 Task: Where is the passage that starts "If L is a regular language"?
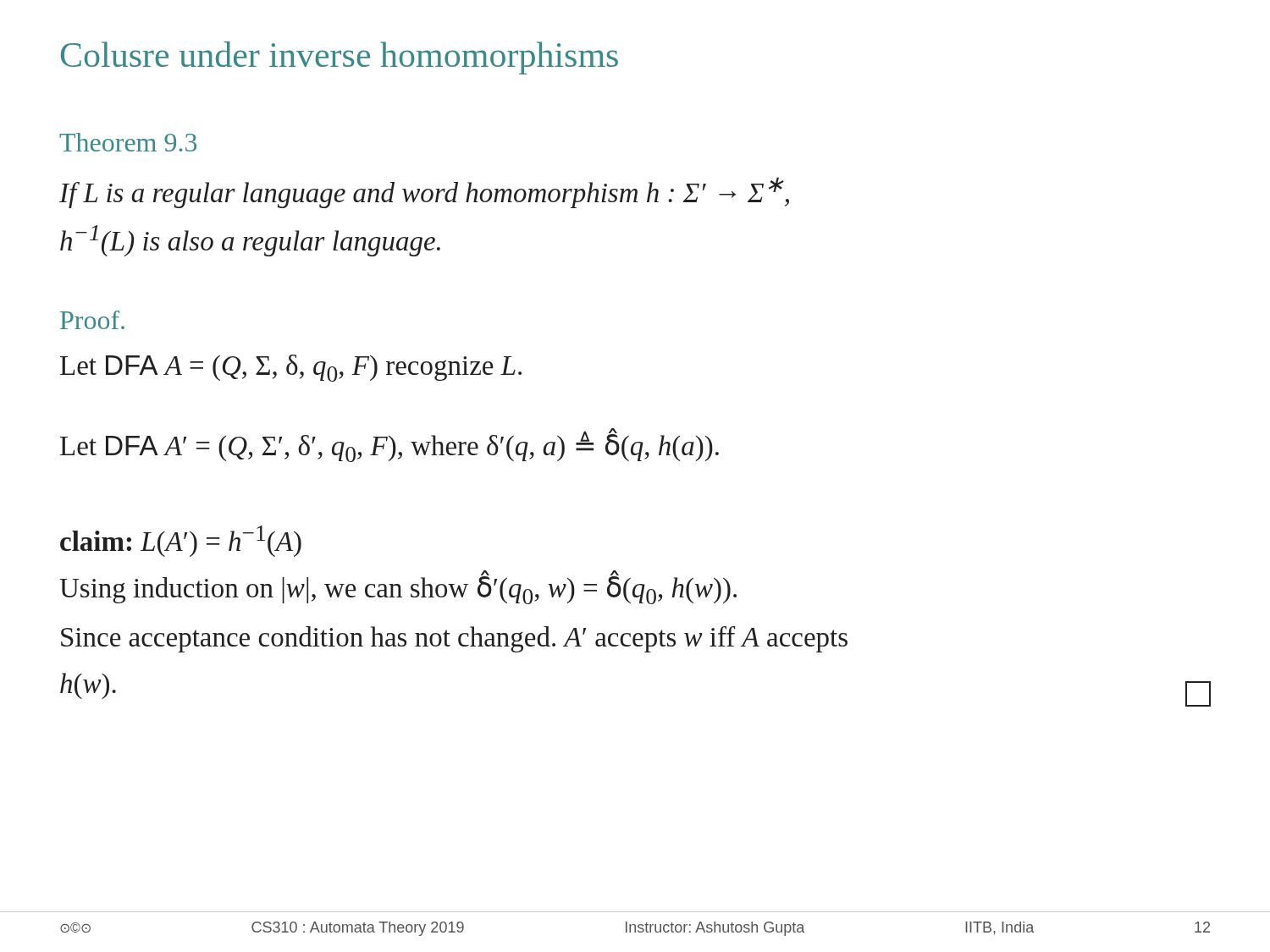point(635,215)
